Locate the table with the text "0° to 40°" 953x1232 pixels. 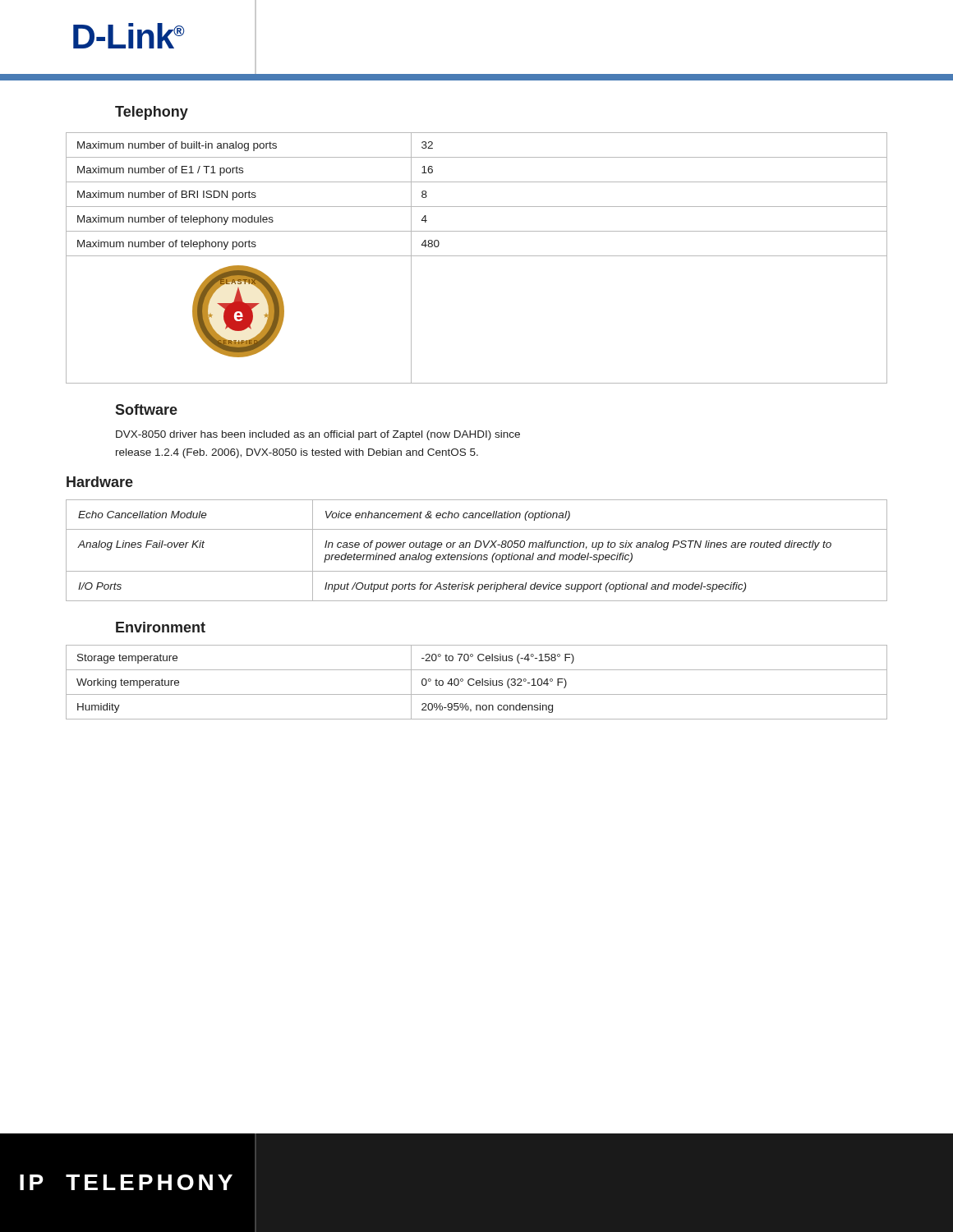pos(476,682)
